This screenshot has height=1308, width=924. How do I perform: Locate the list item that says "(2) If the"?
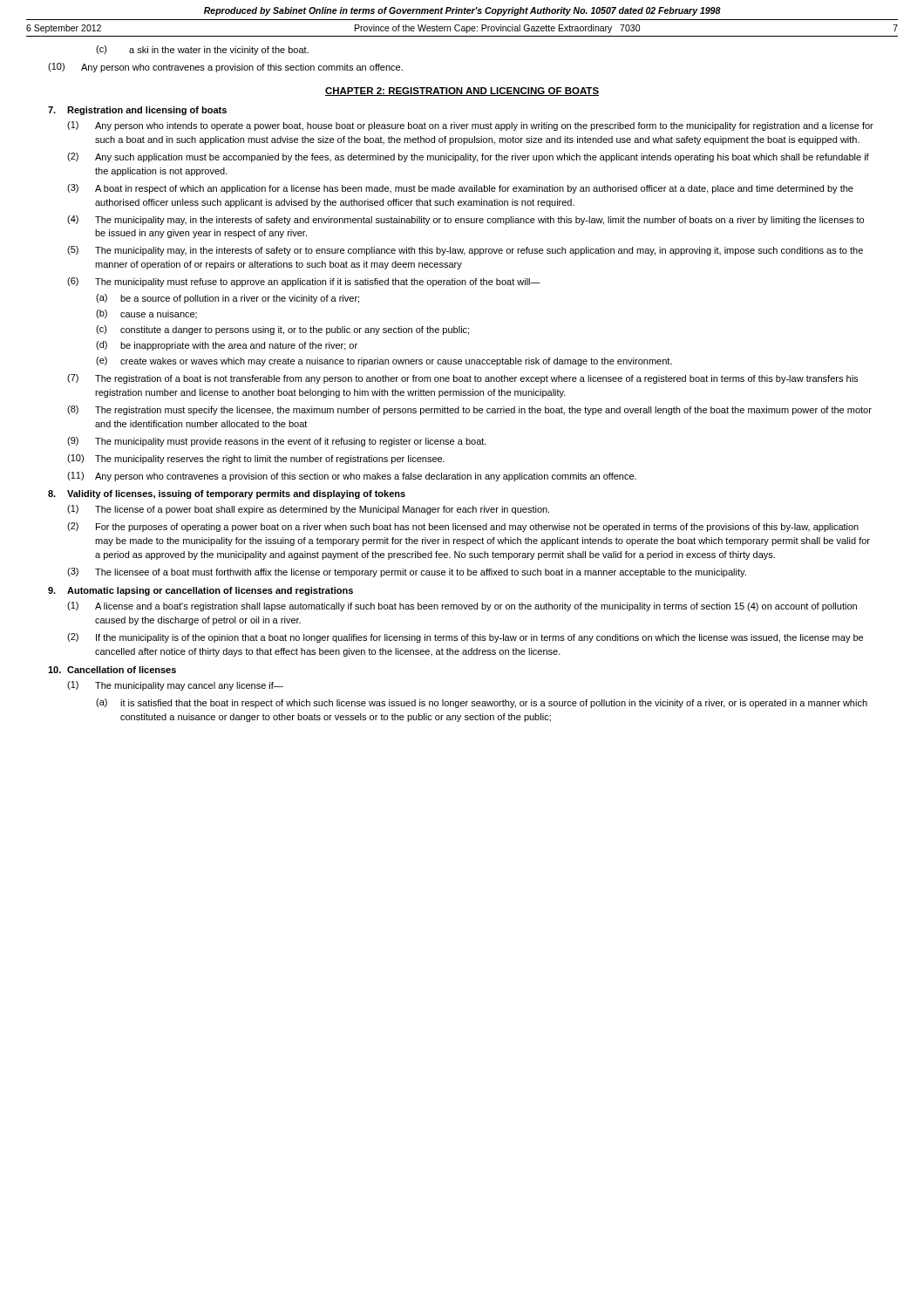click(472, 645)
